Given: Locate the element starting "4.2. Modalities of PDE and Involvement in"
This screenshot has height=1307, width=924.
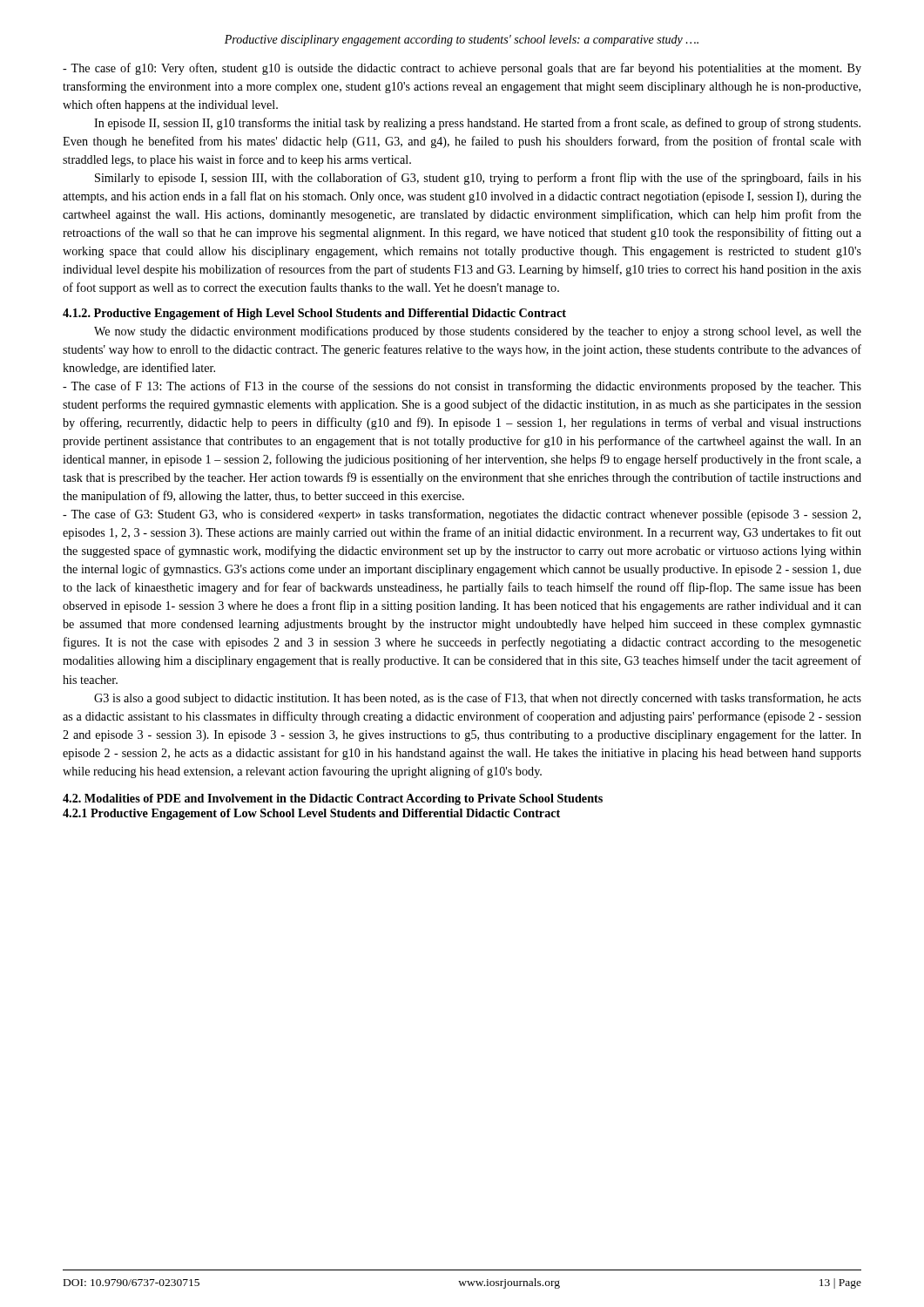Looking at the screenshot, I should click(333, 805).
